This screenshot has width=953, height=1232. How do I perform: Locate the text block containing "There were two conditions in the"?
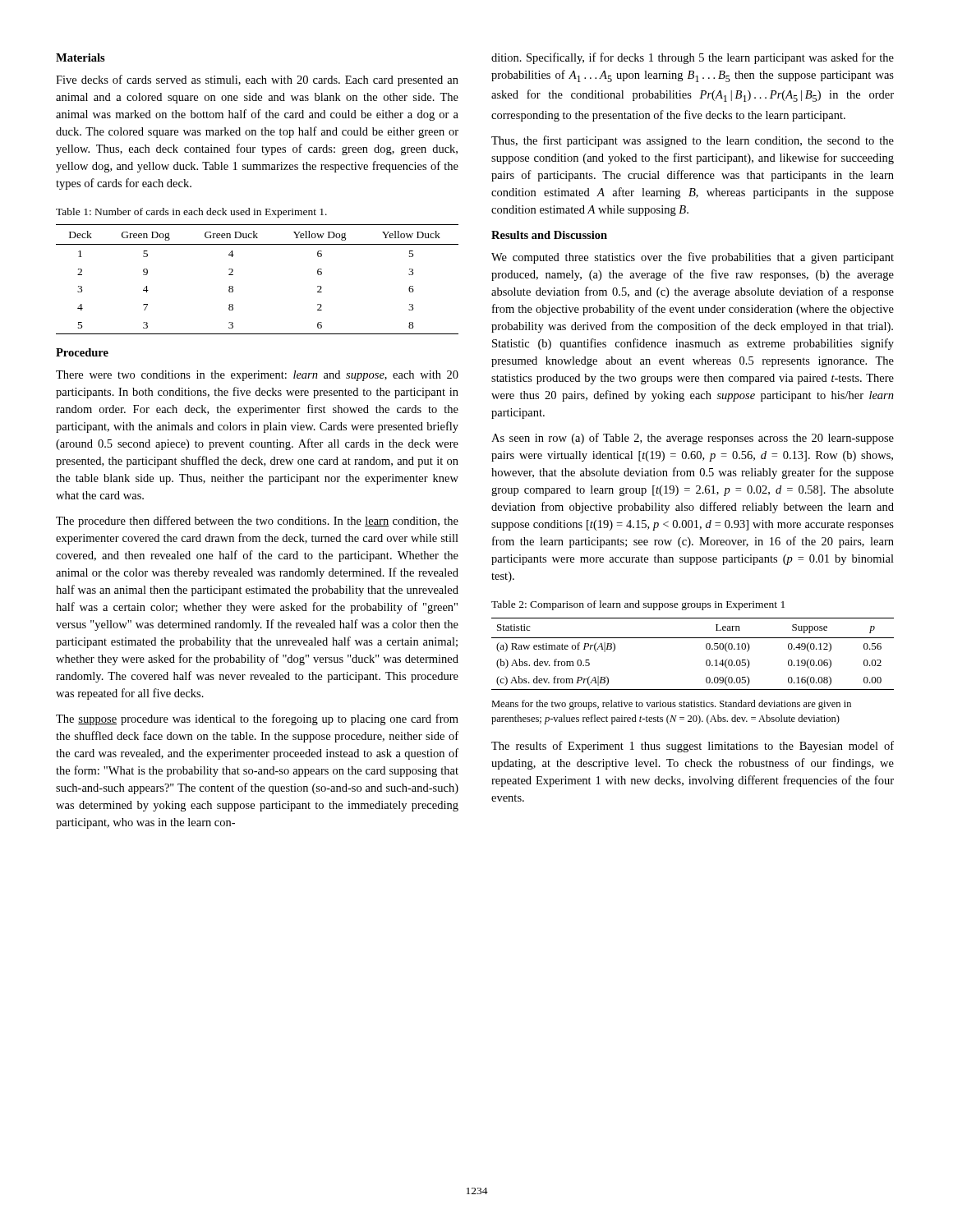click(x=257, y=435)
